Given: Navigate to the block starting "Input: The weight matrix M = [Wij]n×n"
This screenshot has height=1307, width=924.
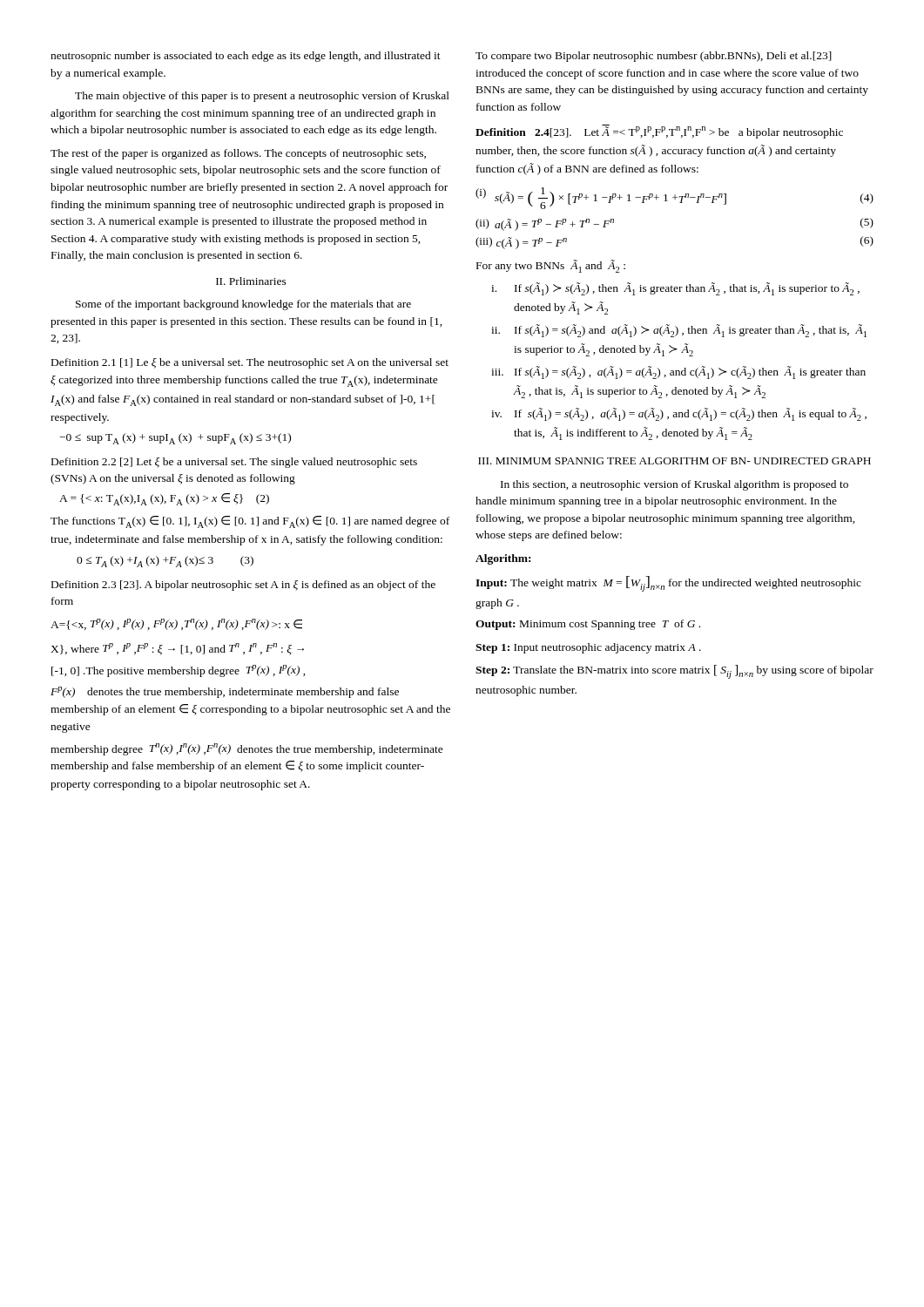Looking at the screenshot, I should [668, 584].
